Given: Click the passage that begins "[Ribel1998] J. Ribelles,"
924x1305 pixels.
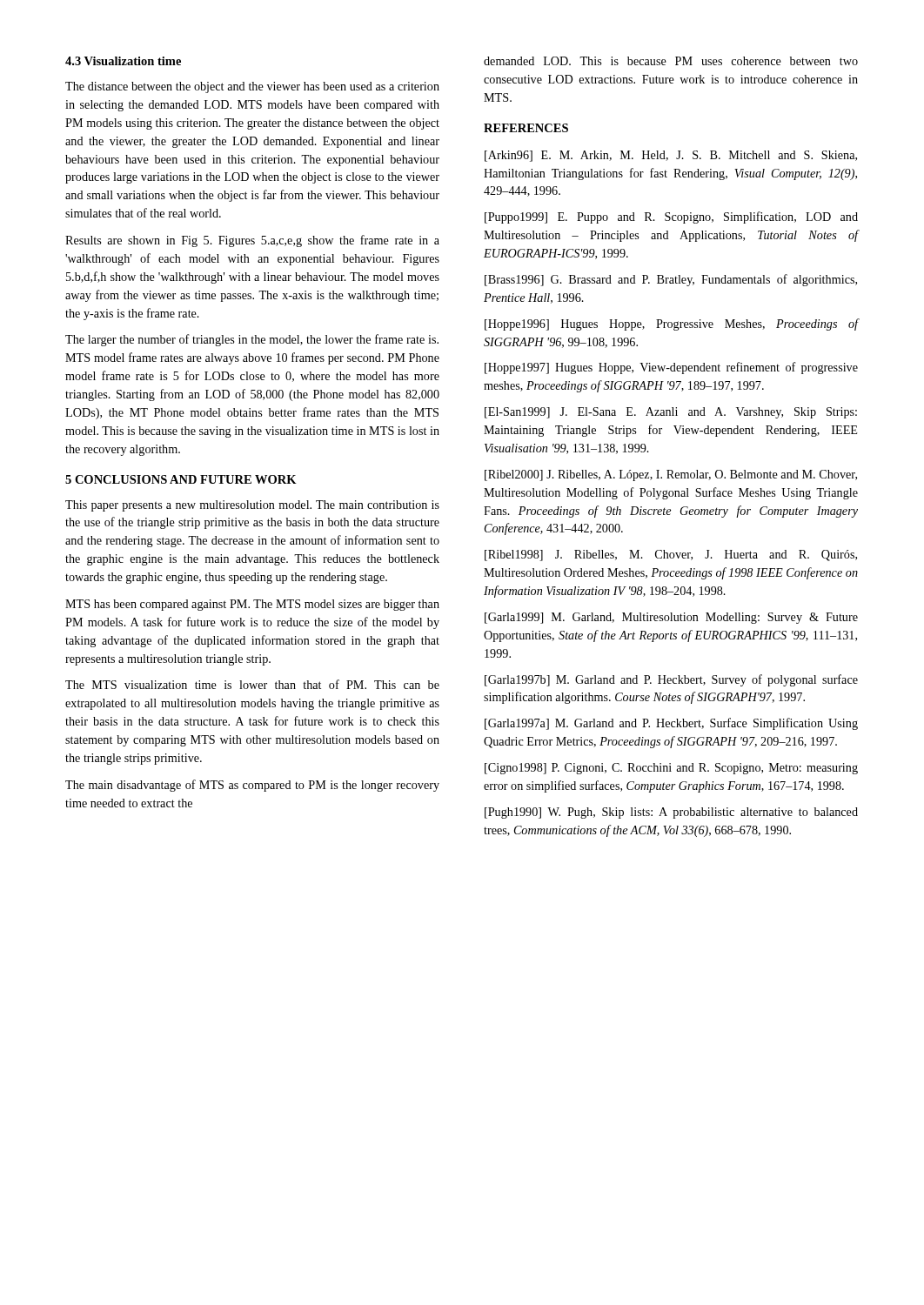Looking at the screenshot, I should point(671,573).
